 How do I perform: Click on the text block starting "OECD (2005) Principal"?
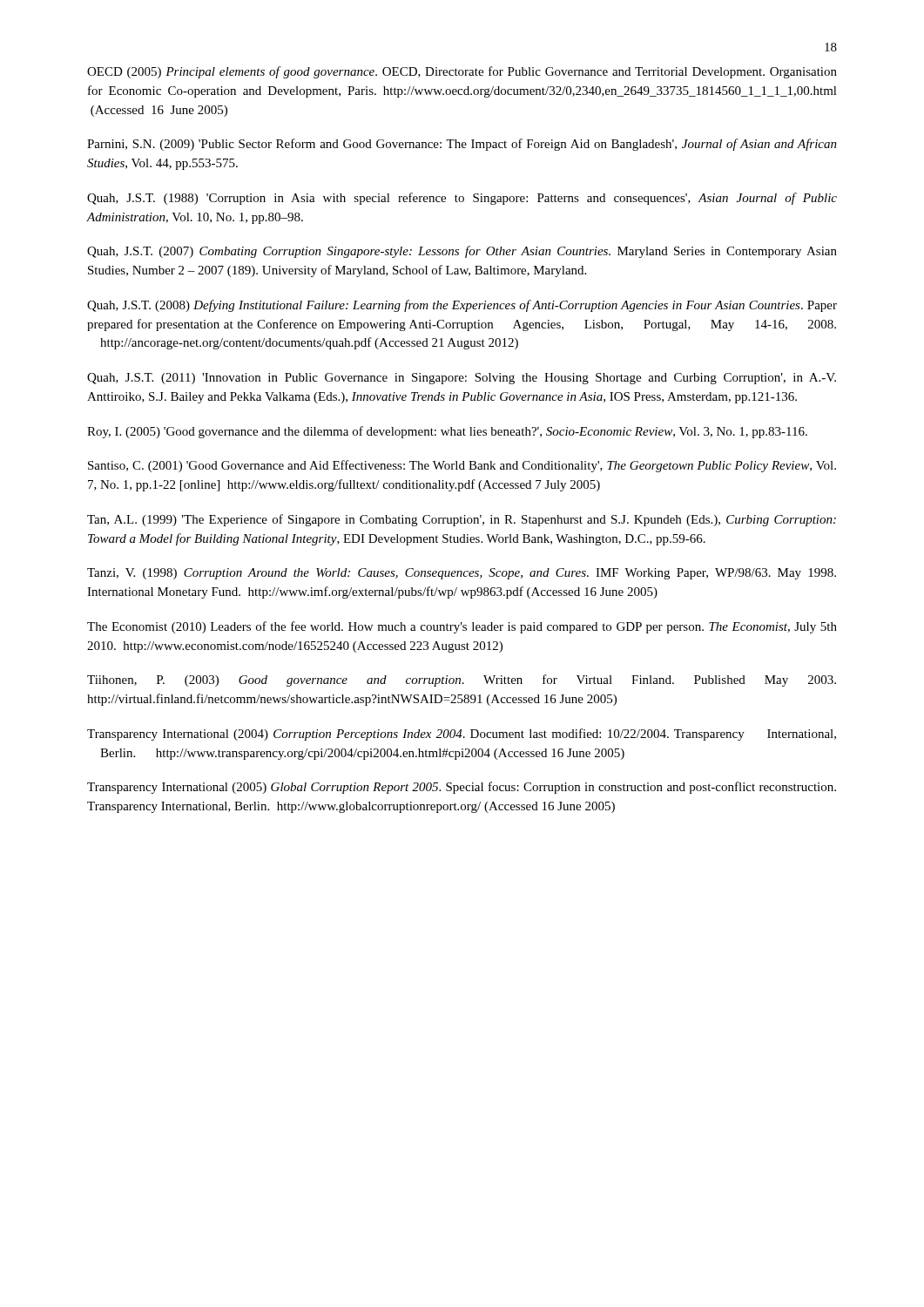(x=462, y=90)
